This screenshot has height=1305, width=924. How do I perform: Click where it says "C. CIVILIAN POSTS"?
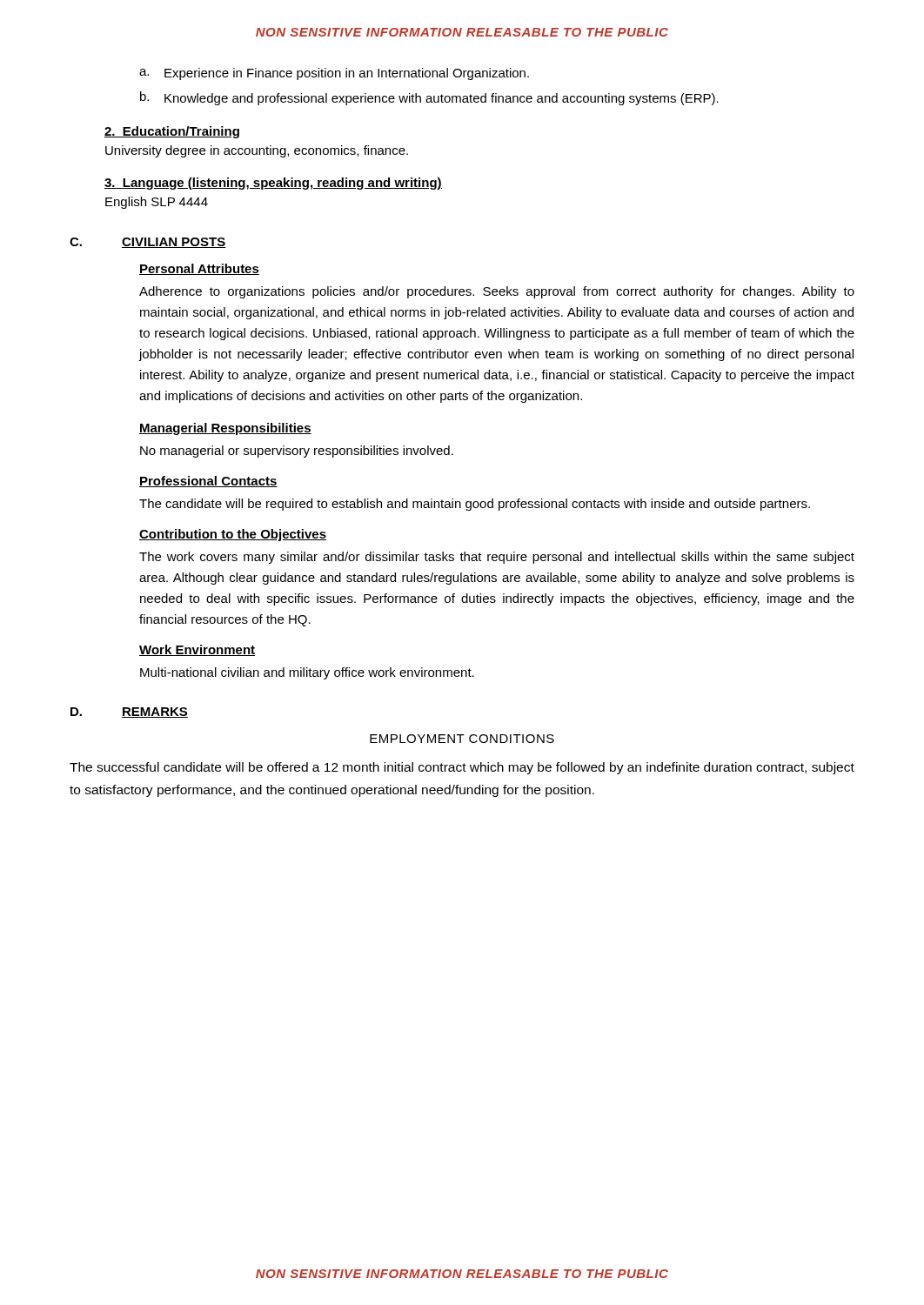(148, 241)
